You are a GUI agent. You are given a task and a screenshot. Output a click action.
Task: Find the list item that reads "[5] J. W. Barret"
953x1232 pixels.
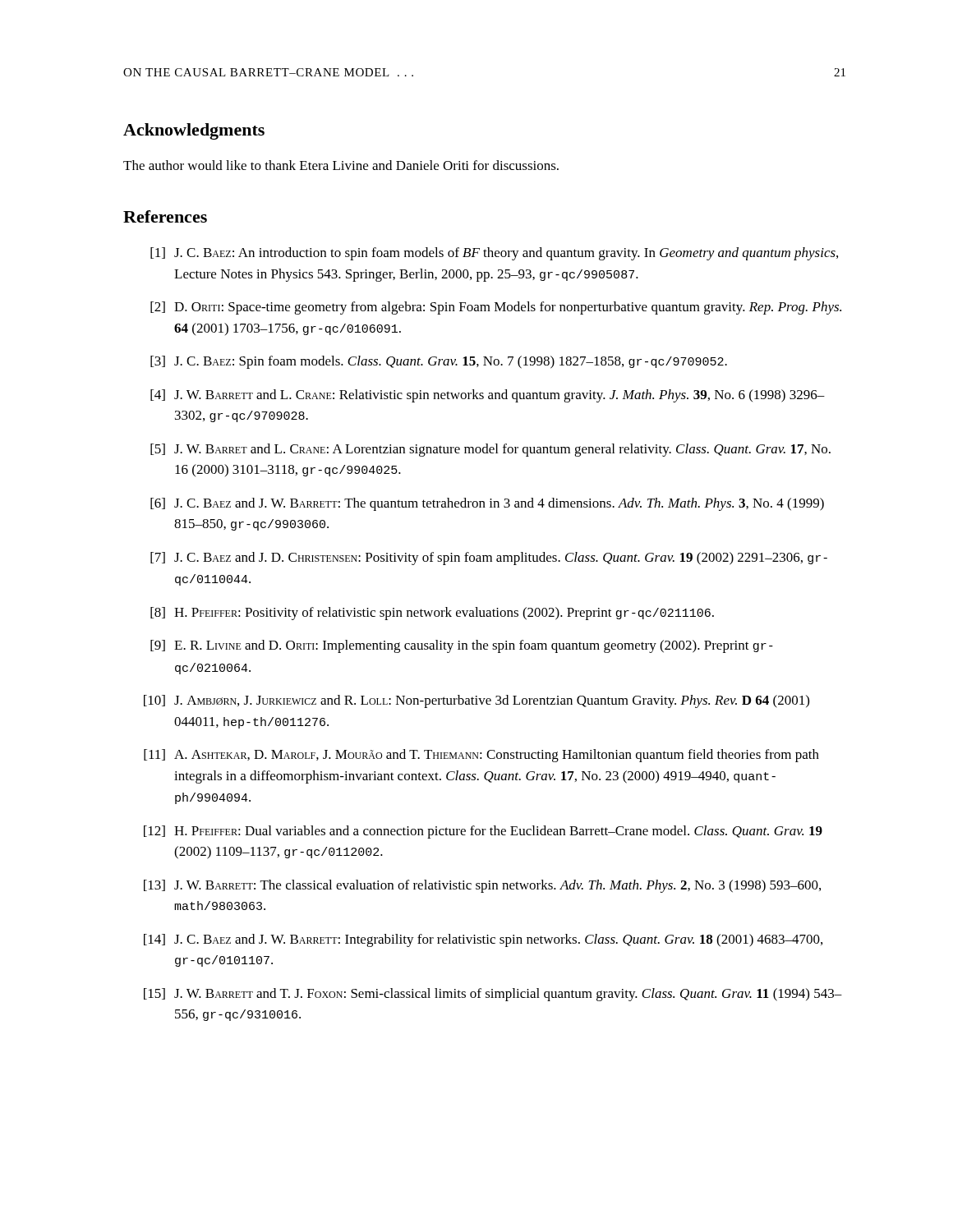[485, 460]
